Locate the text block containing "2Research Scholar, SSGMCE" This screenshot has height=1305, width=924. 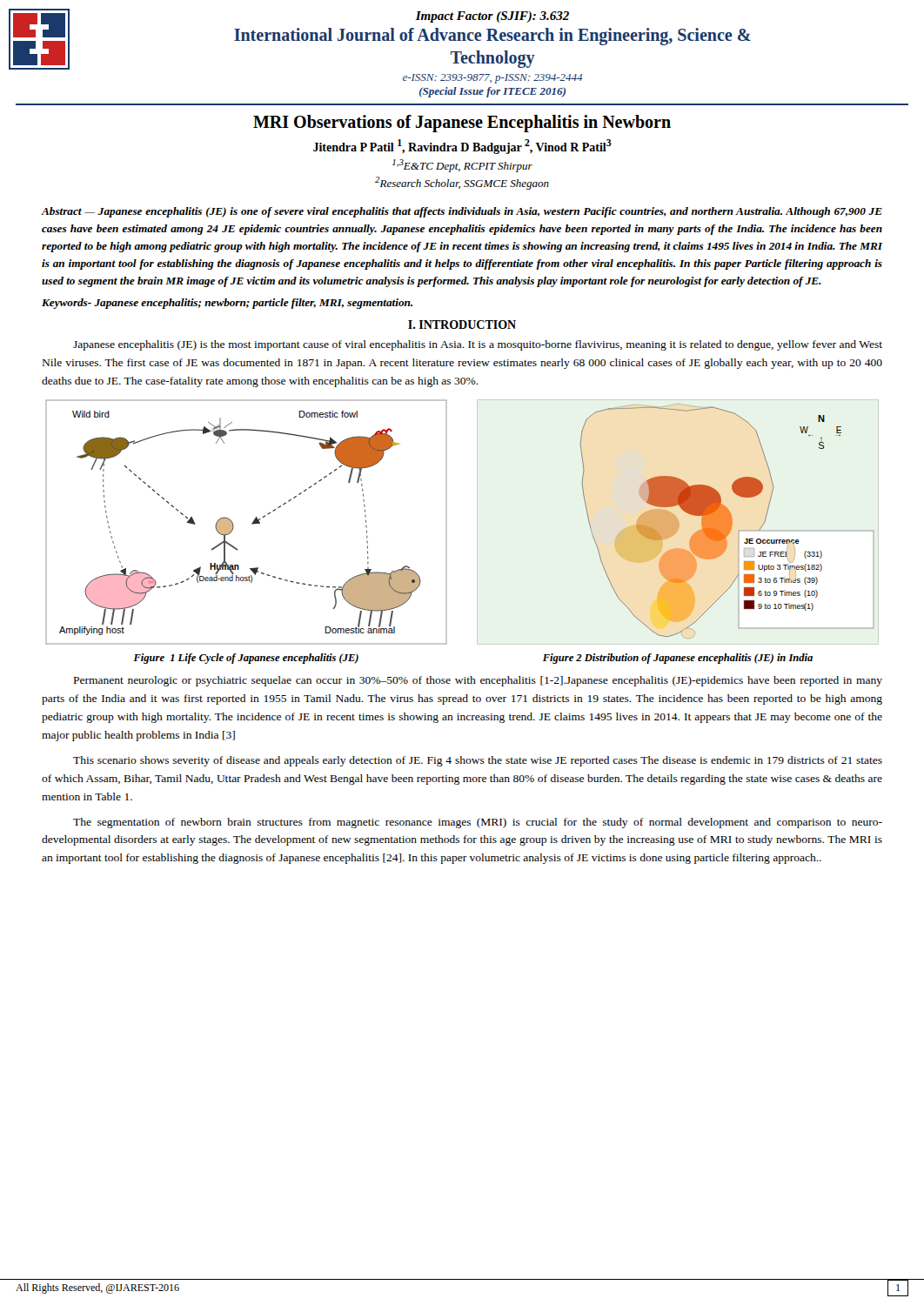coord(462,182)
